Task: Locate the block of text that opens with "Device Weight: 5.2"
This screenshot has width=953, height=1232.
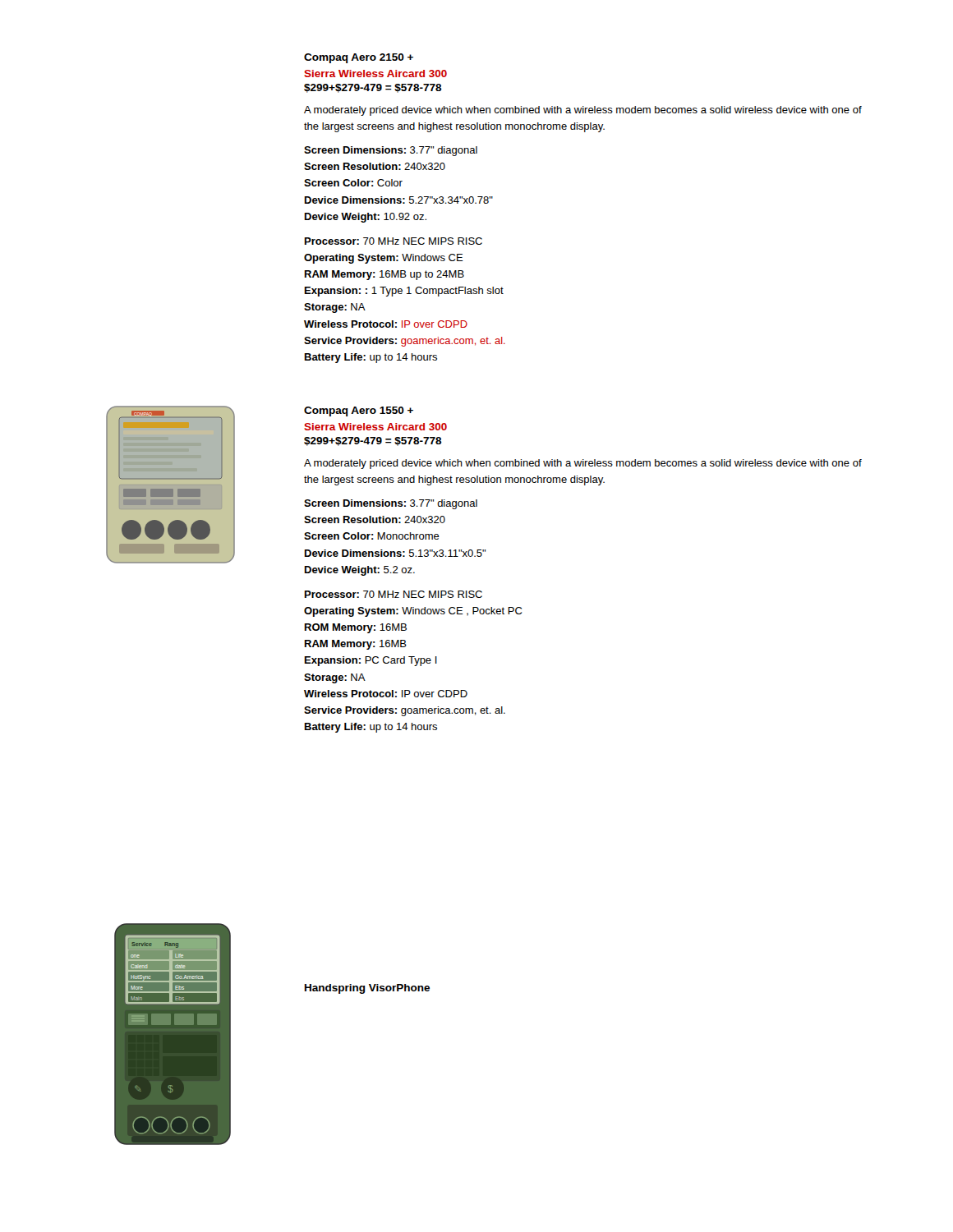Action: [360, 569]
